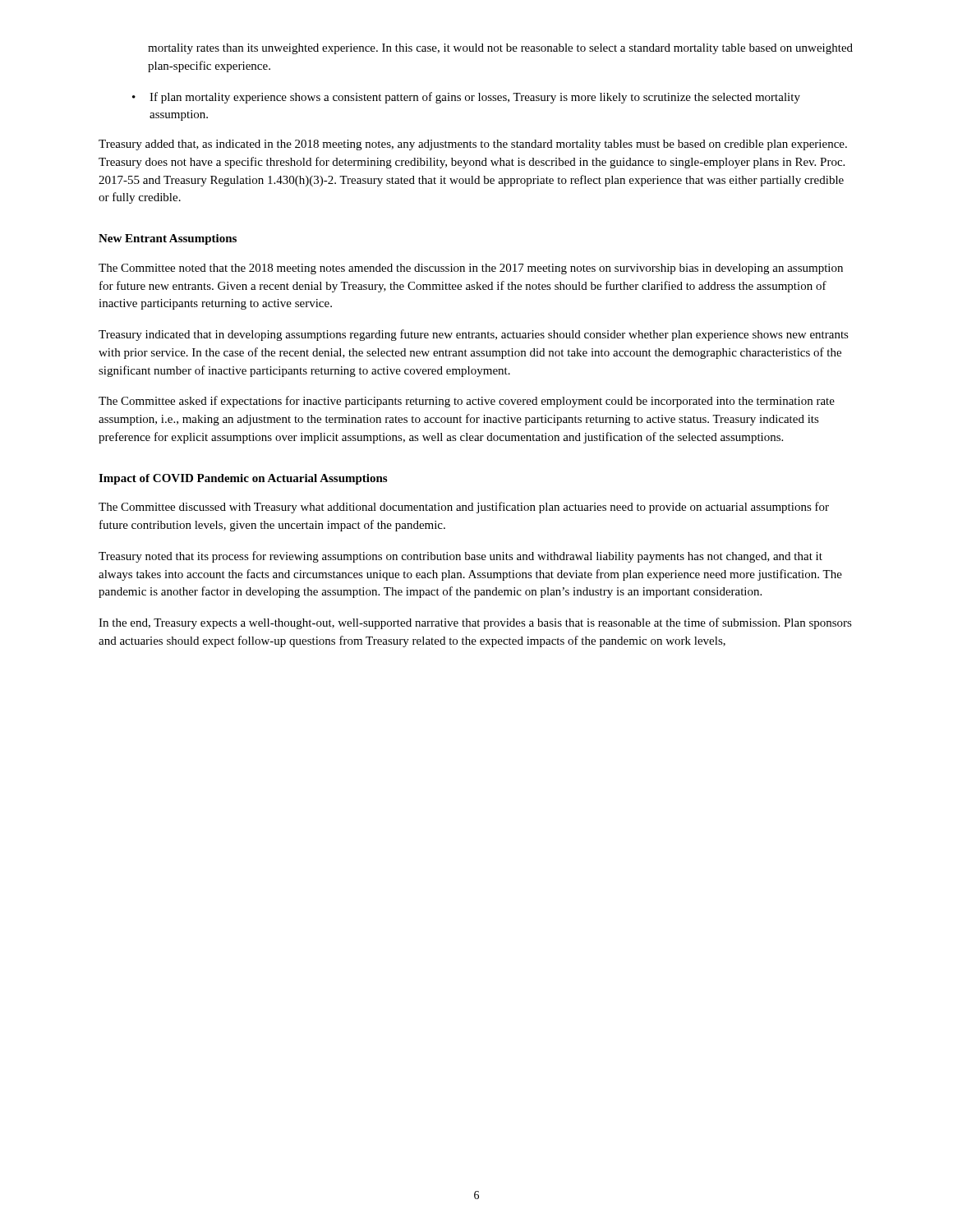The height and width of the screenshot is (1232, 953).
Task: Where is the passage that starts "Treasury indicated that in developing assumptions regarding future"?
Action: click(474, 352)
